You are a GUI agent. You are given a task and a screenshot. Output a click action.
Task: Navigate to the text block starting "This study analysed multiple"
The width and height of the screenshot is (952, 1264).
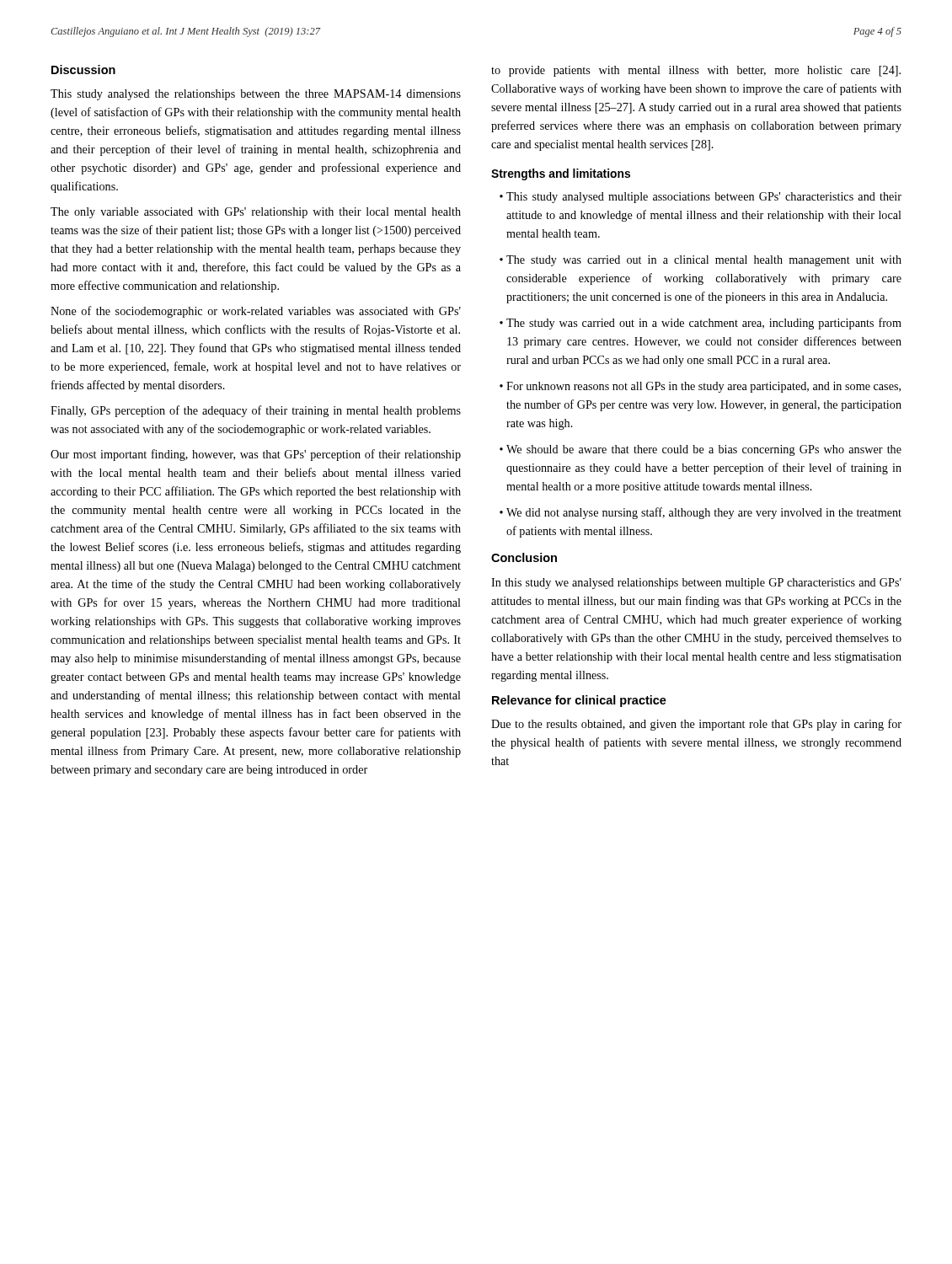click(704, 215)
